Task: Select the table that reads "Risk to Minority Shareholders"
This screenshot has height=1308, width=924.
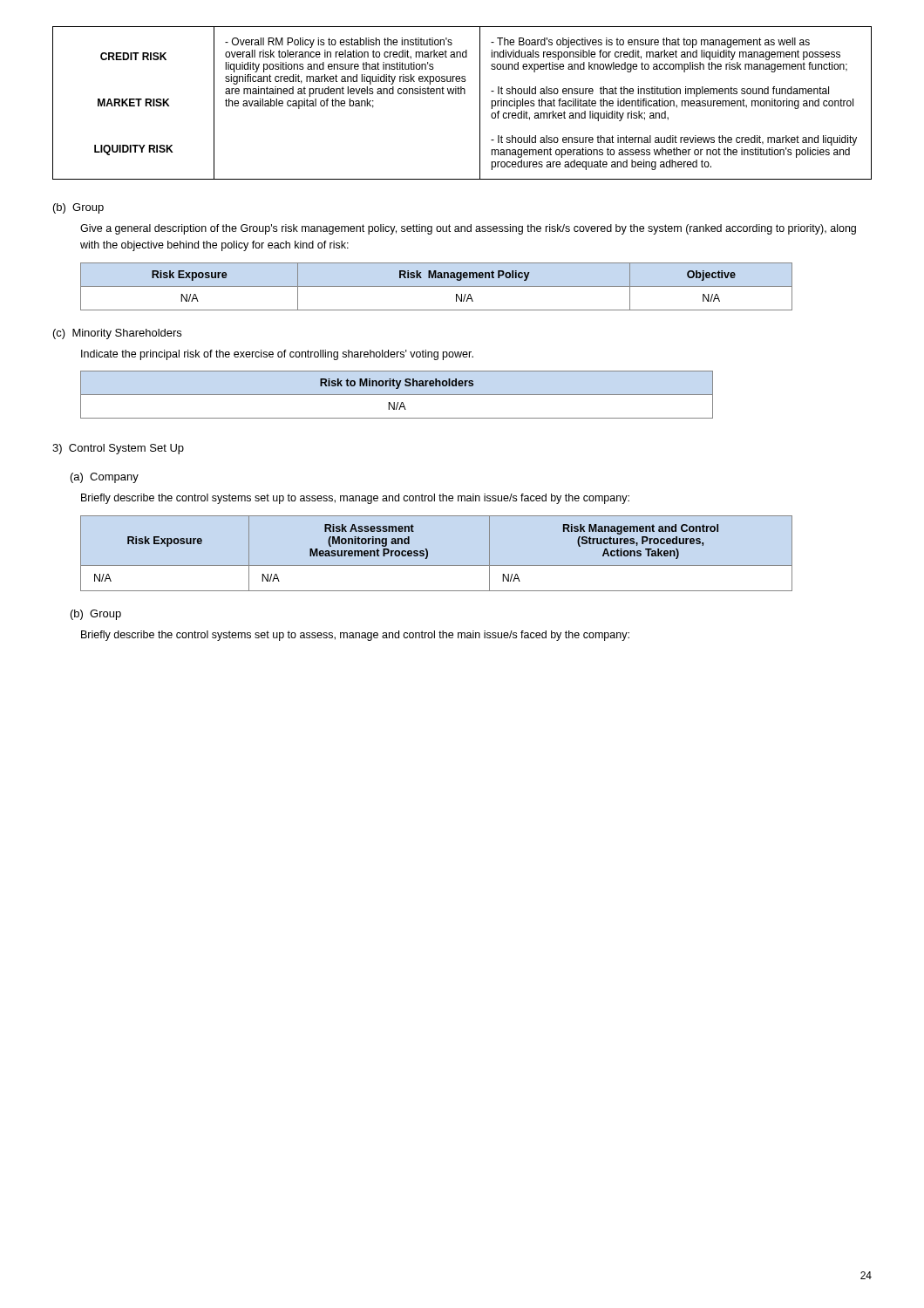Action: [476, 395]
